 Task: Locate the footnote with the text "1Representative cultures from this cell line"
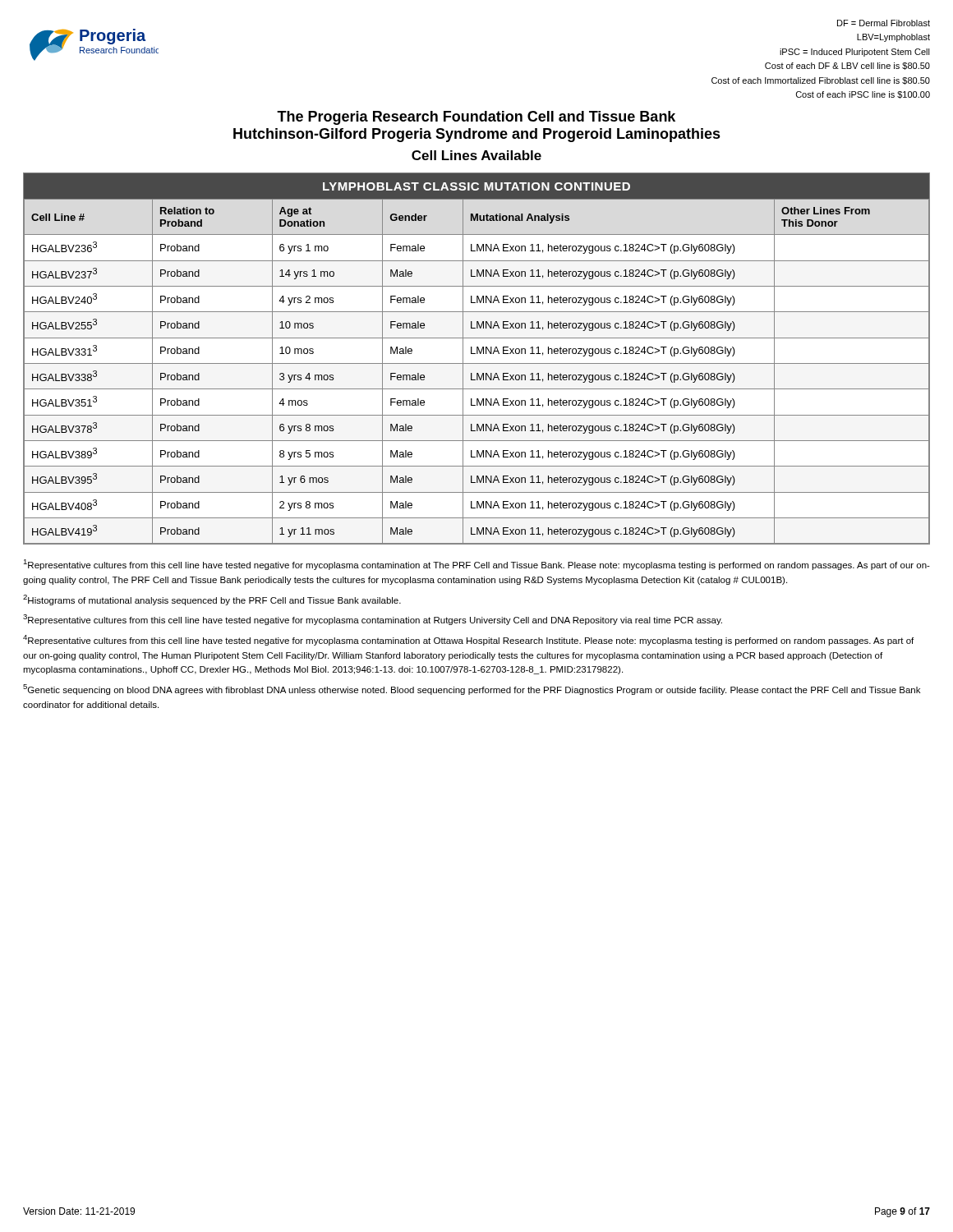tap(476, 571)
